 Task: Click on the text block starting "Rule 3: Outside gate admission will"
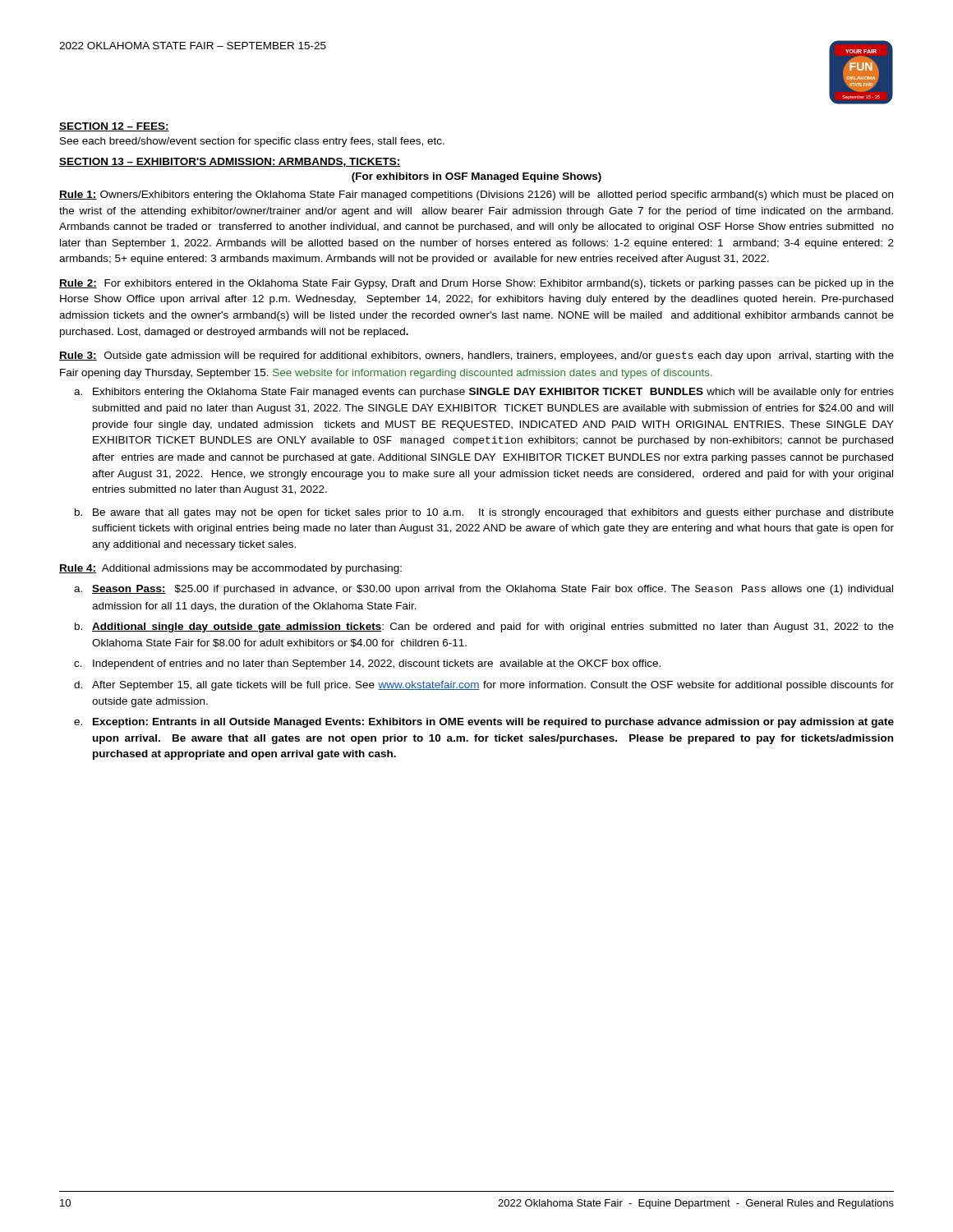[x=476, y=364]
